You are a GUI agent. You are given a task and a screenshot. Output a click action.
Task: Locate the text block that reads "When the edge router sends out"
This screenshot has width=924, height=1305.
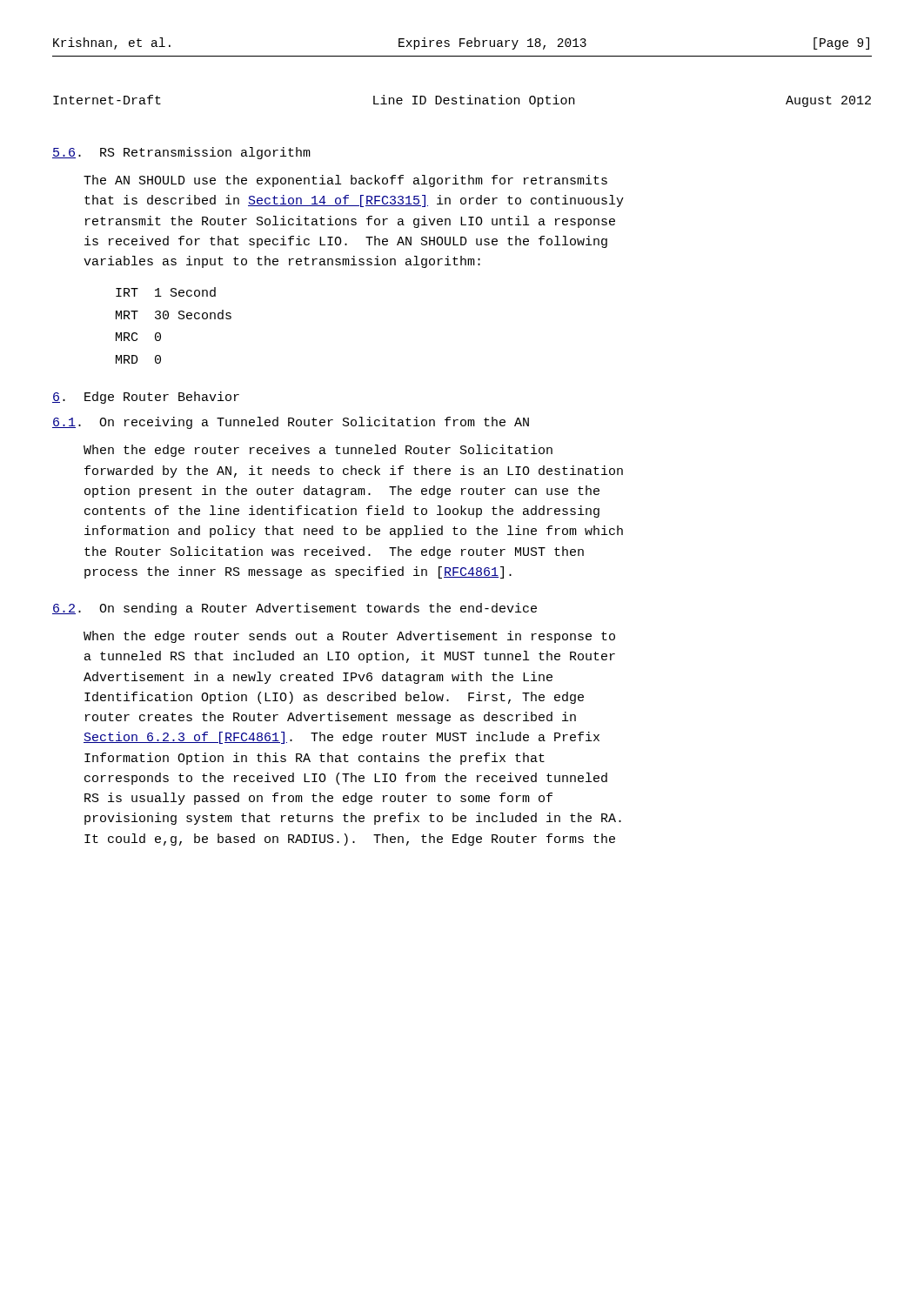click(x=354, y=738)
